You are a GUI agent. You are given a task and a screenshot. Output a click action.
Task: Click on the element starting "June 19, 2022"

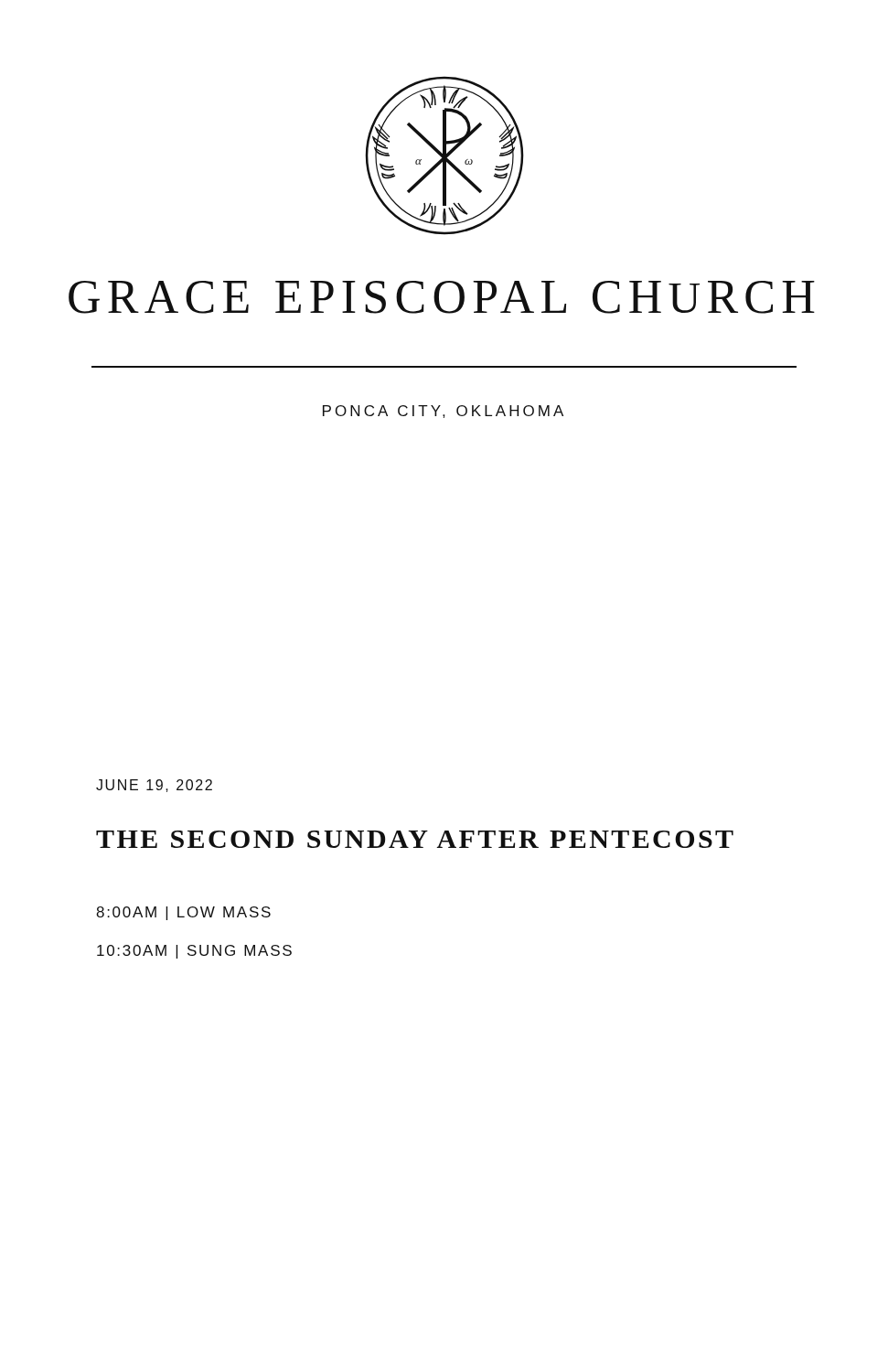pos(155,785)
